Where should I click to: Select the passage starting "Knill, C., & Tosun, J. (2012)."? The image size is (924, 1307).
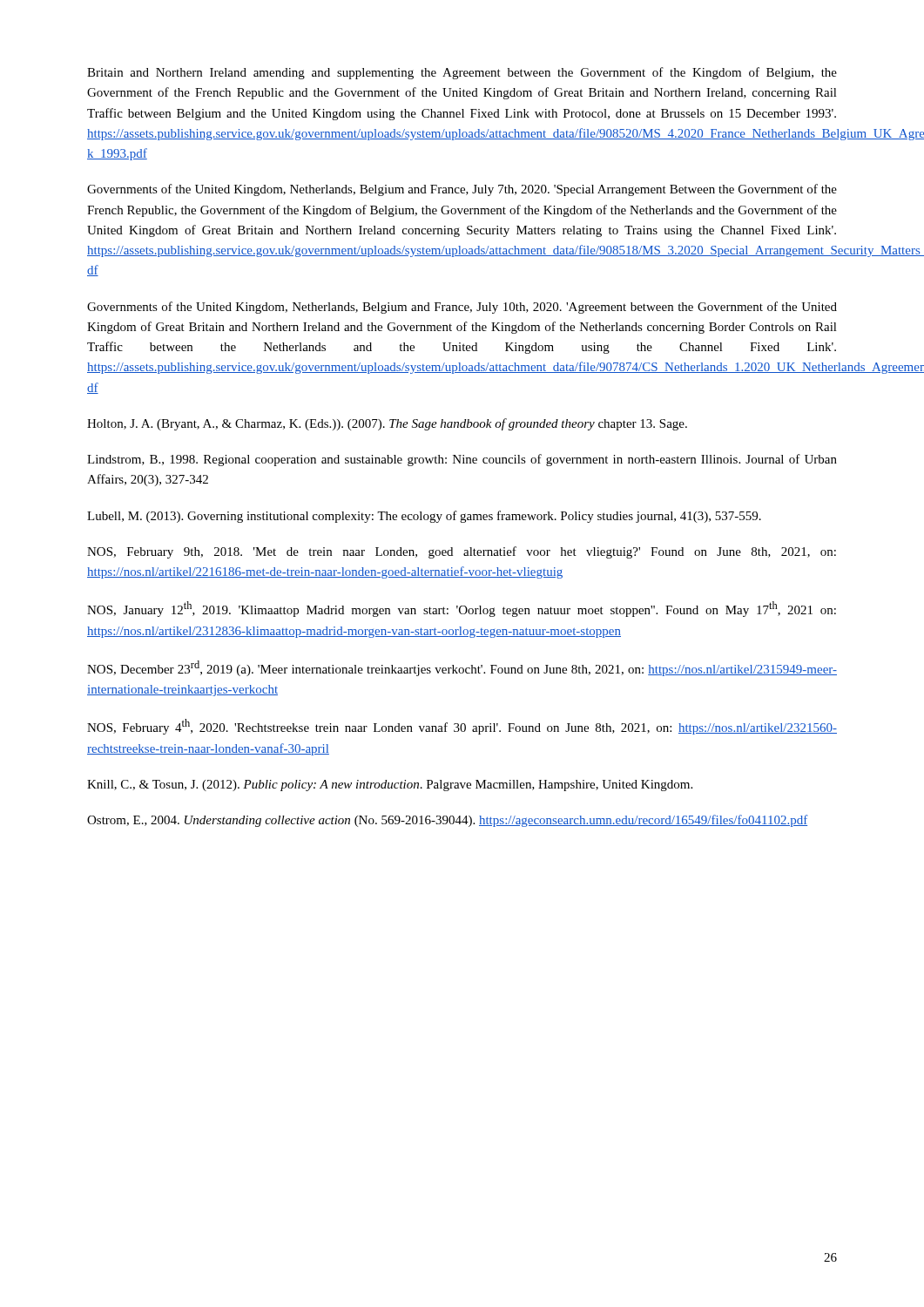[x=462, y=785]
